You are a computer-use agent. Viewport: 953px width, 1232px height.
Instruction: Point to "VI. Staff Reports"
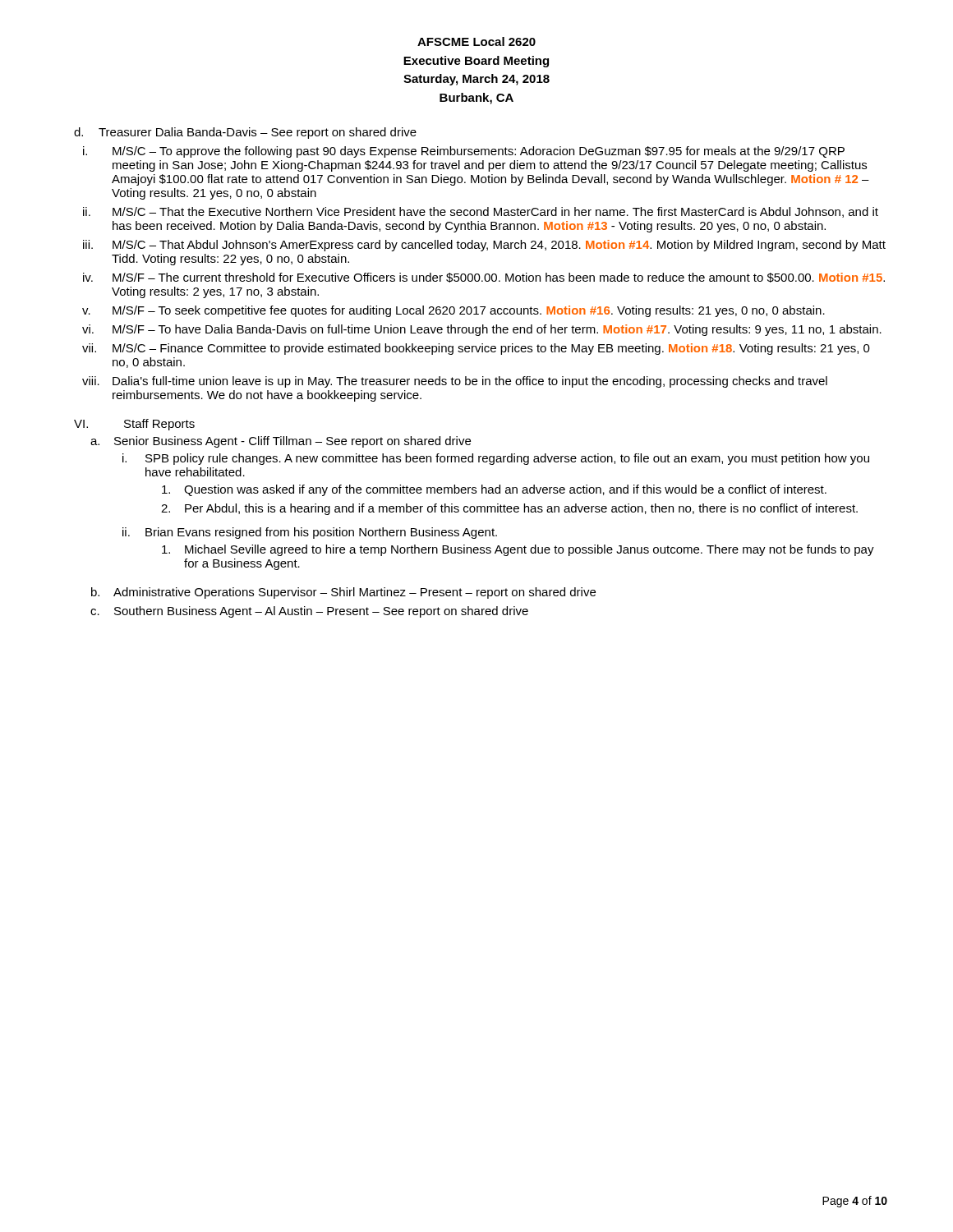point(134,425)
